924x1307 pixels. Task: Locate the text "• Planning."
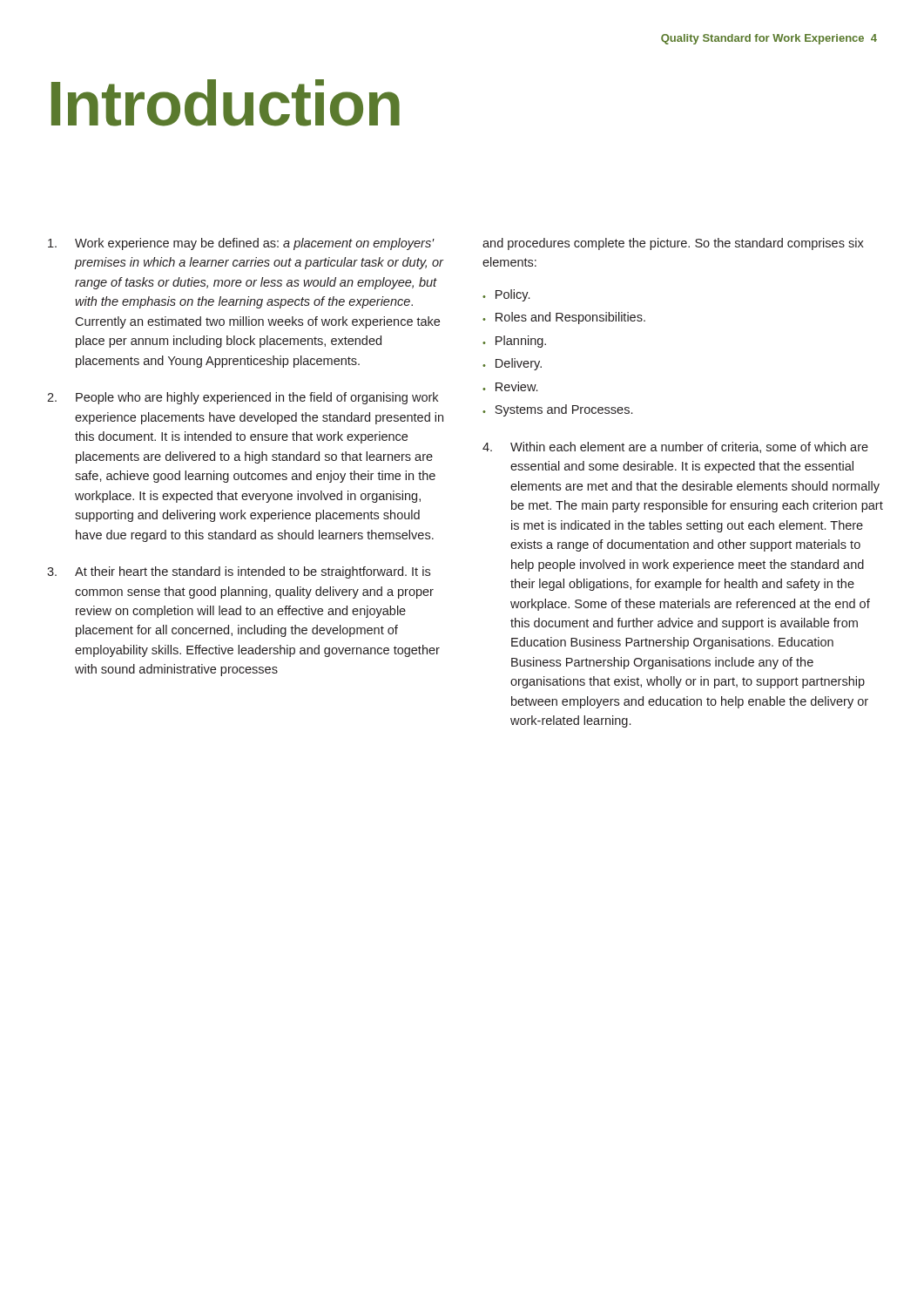[x=515, y=341]
